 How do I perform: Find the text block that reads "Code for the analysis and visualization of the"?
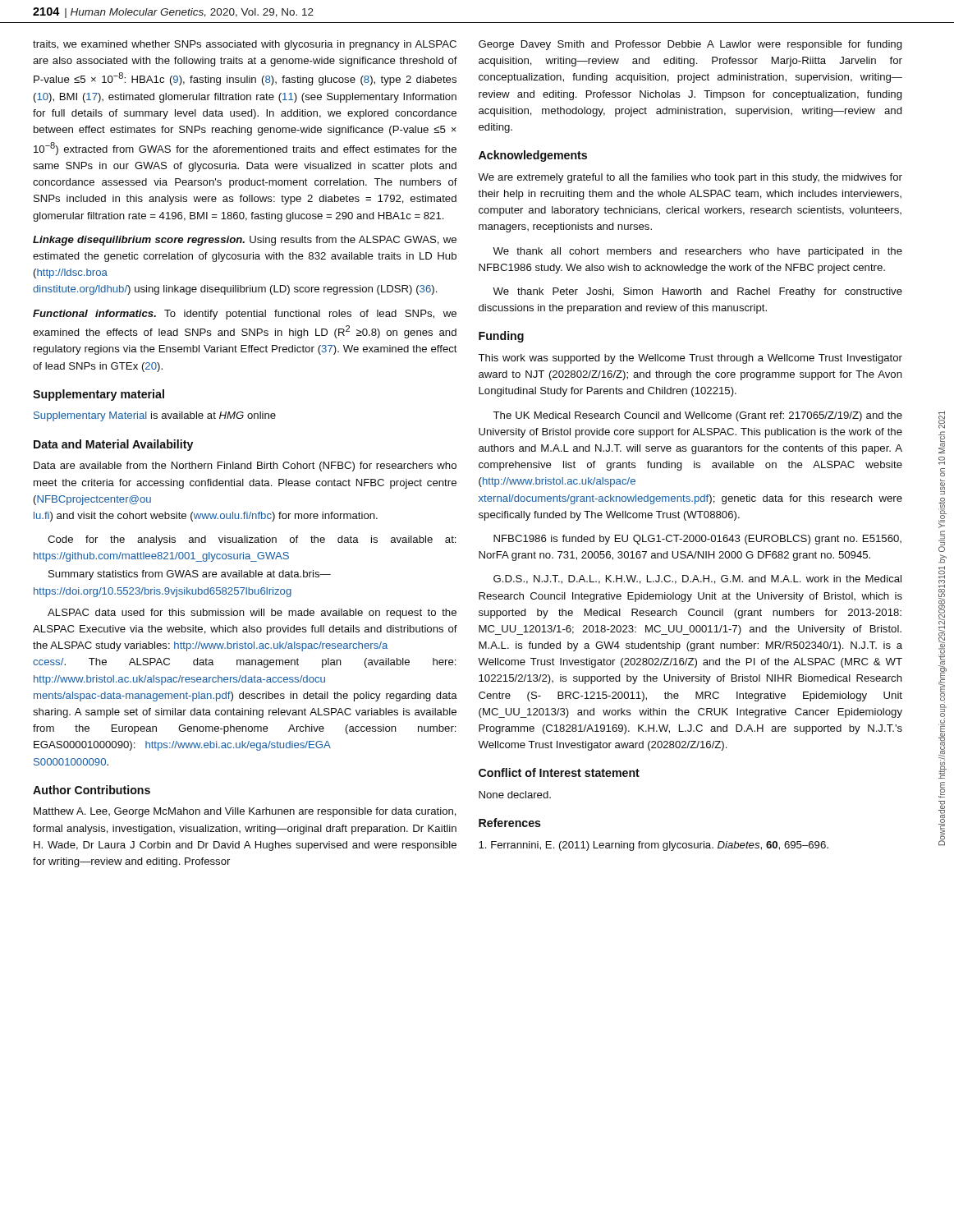click(x=245, y=548)
